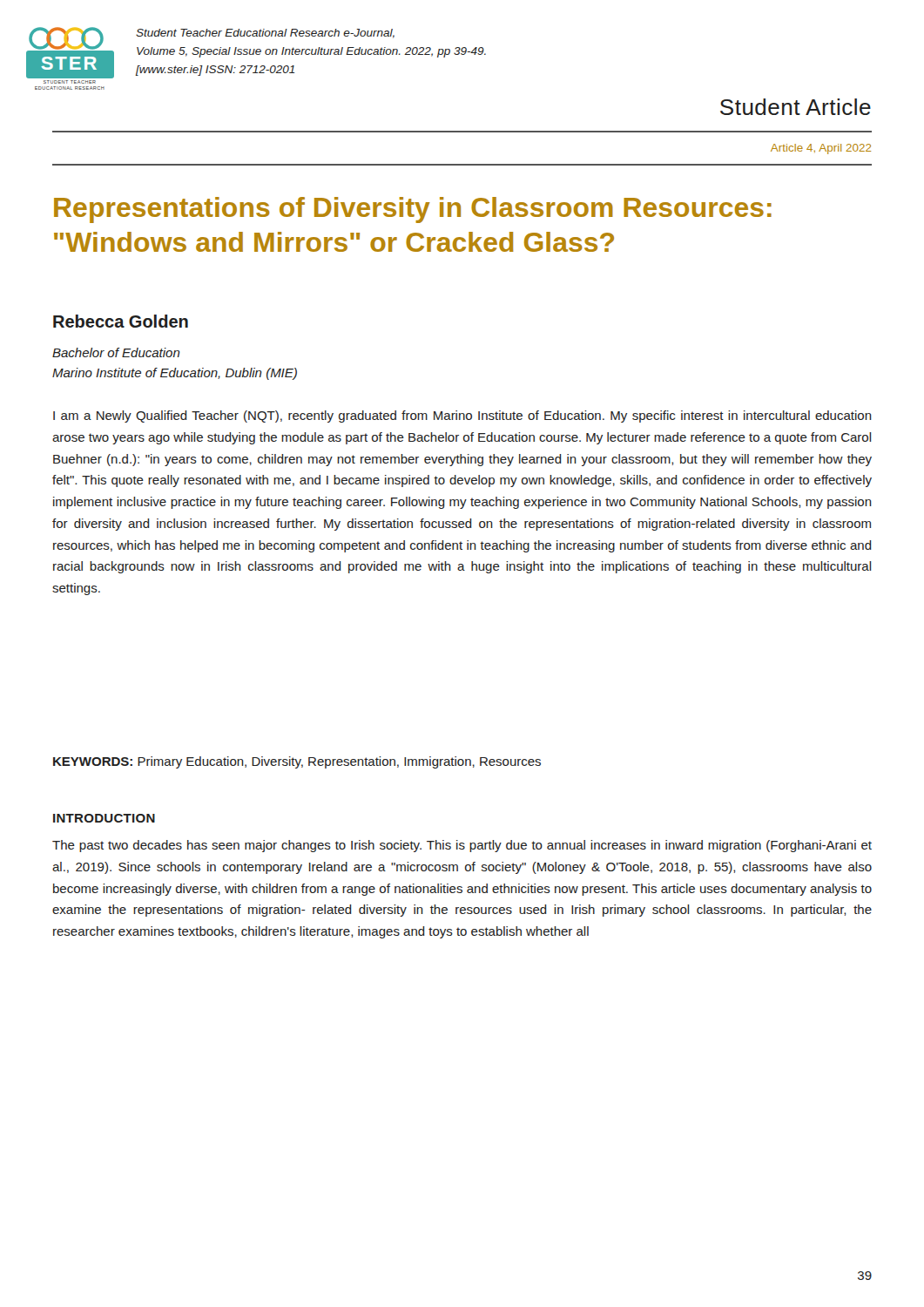Click on the text block starting "KEYWORDS: Primary Education, Diversity,"
The width and height of the screenshot is (924, 1307).
click(x=297, y=761)
